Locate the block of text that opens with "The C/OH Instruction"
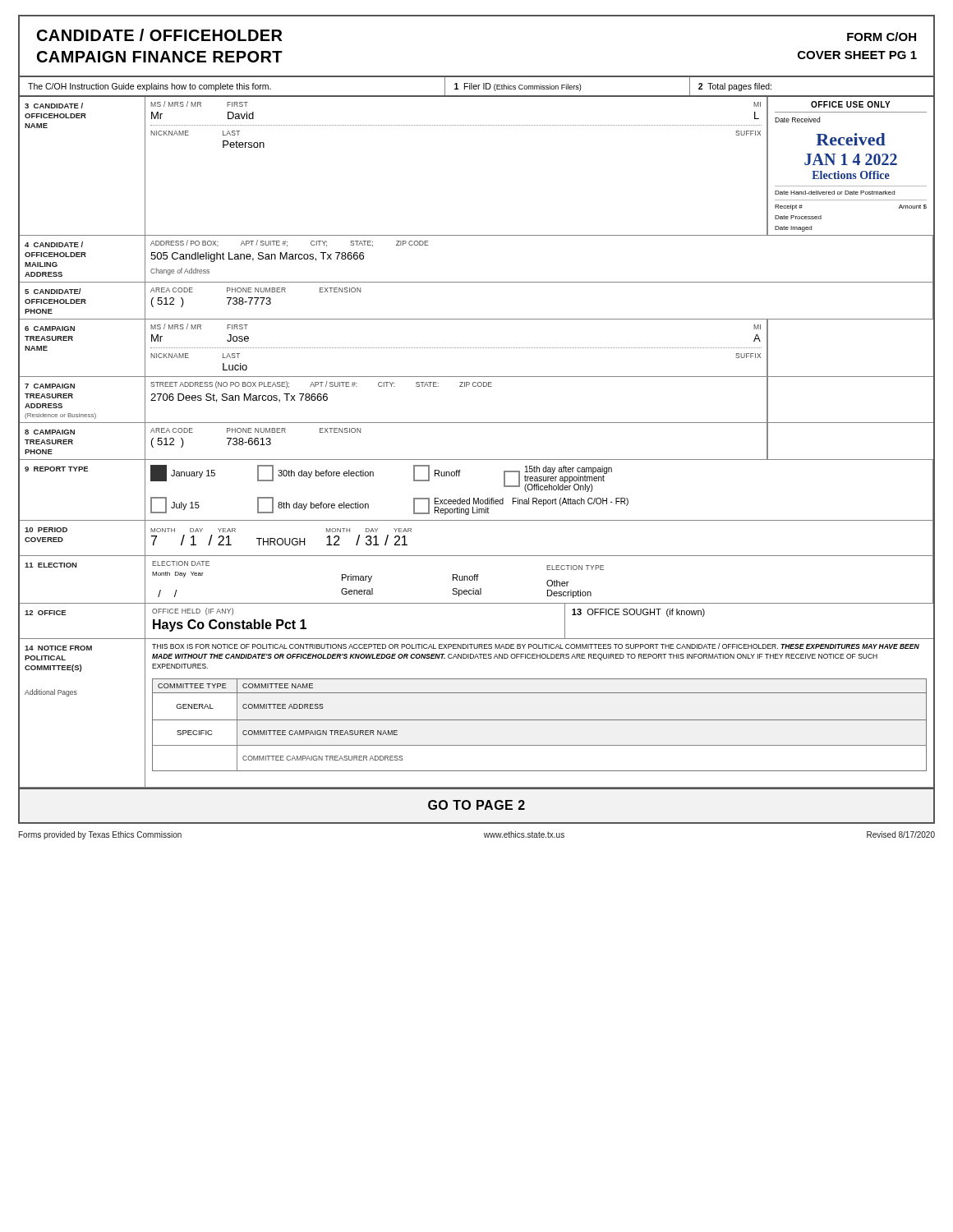 pyautogui.click(x=150, y=86)
